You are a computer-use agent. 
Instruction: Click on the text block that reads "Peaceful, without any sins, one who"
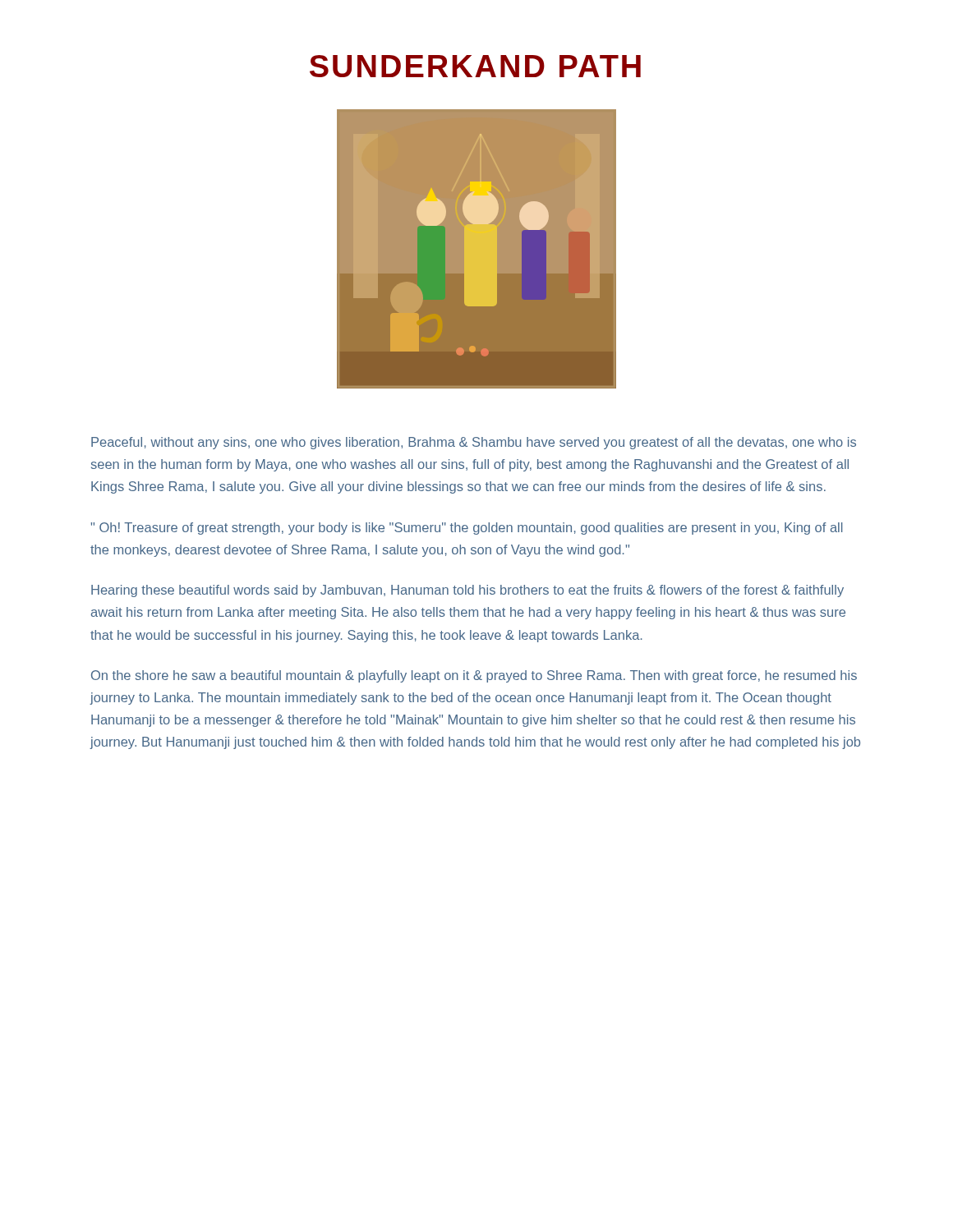coord(474,464)
